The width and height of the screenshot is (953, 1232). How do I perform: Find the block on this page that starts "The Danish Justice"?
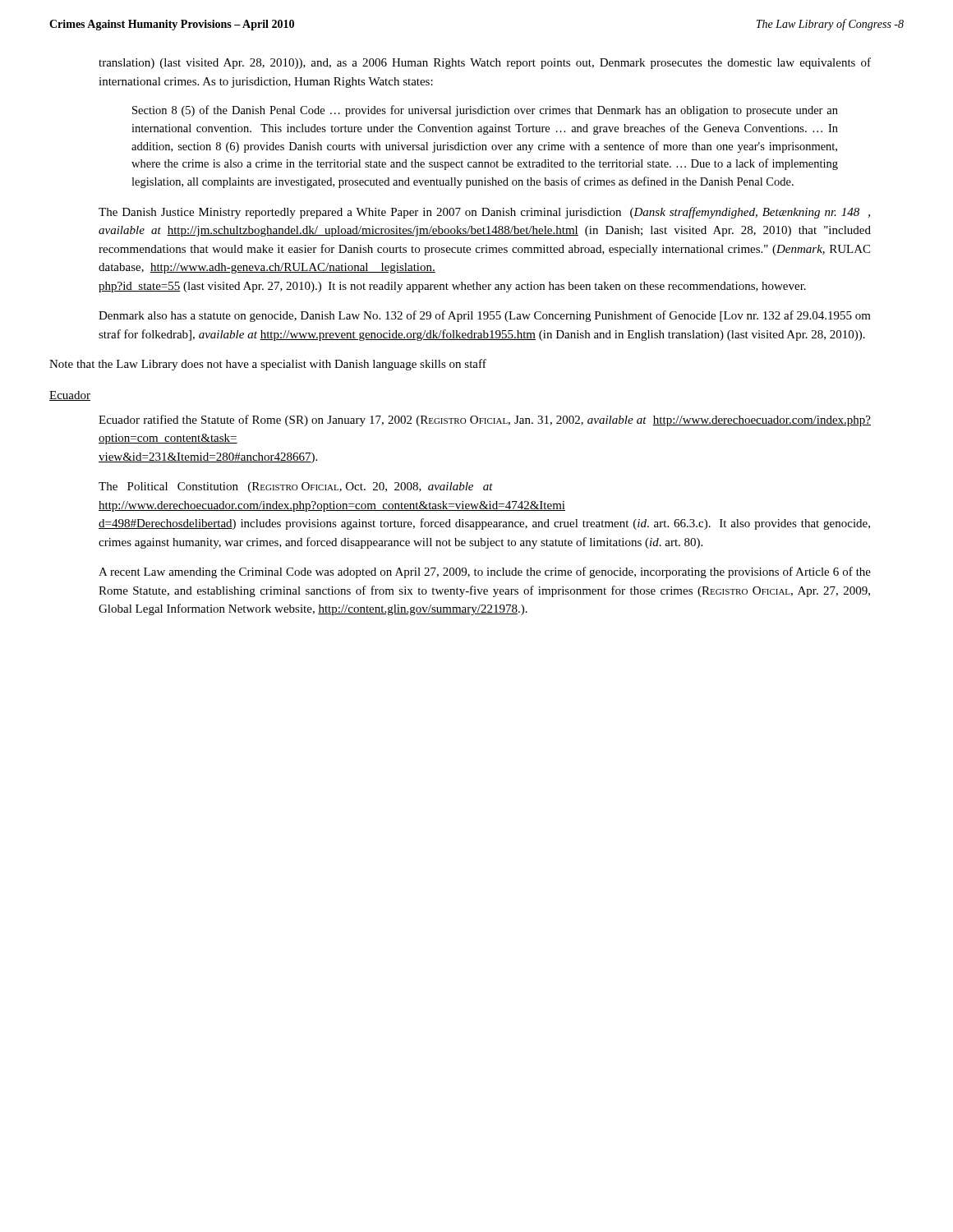[485, 249]
